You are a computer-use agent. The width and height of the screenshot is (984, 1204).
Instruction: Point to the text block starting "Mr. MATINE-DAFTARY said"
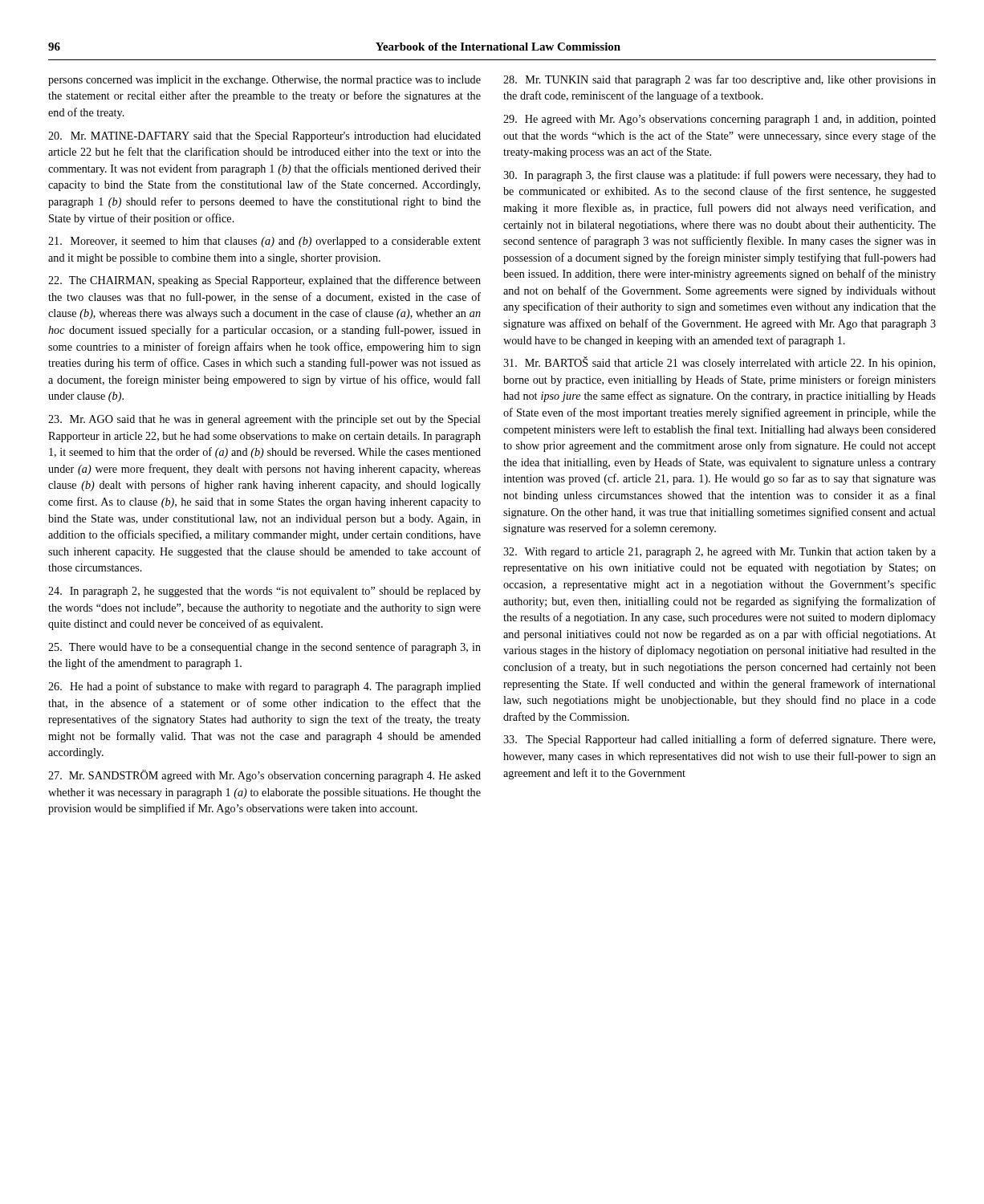(x=264, y=177)
